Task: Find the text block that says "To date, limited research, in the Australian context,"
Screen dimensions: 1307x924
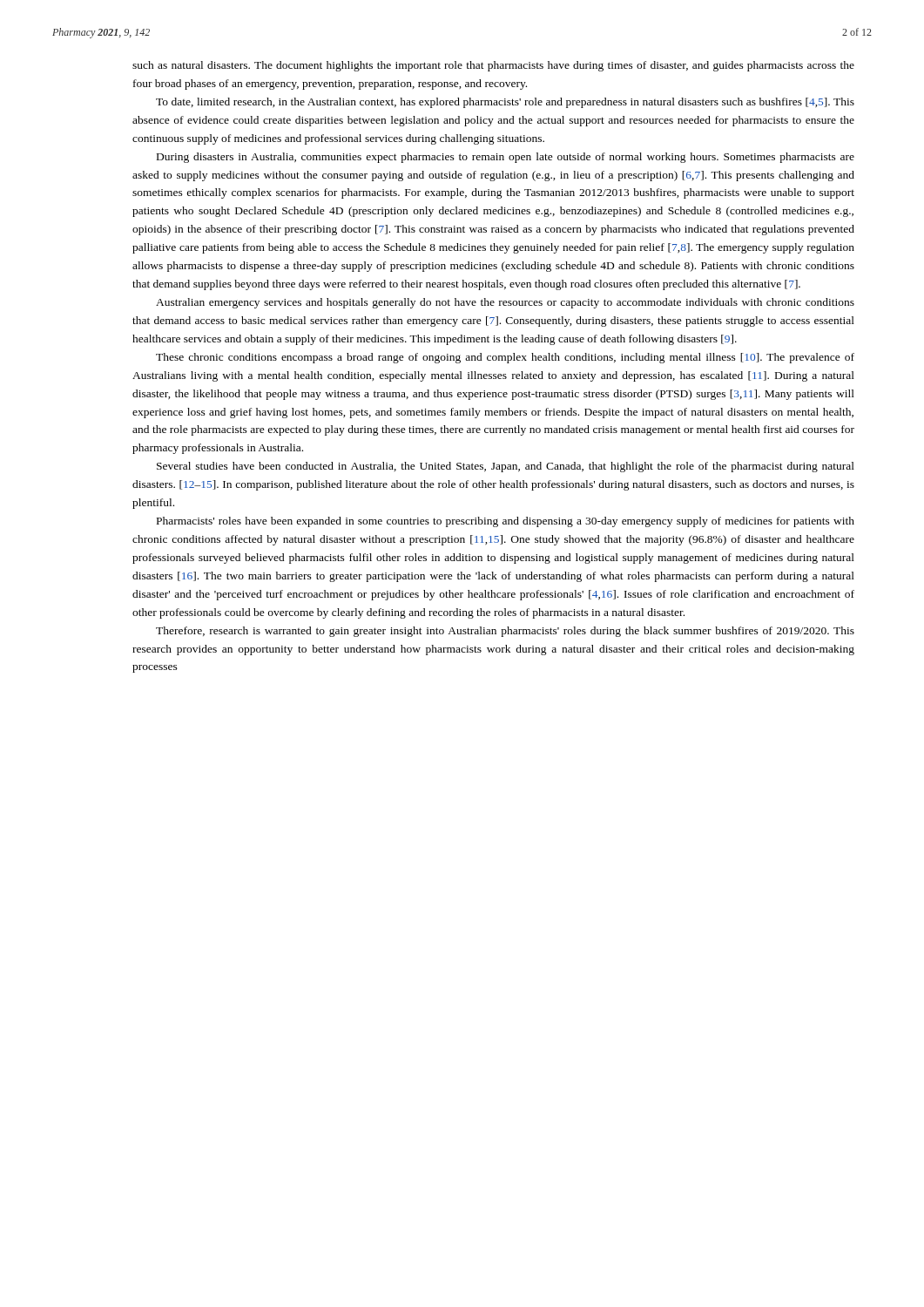Action: (x=493, y=120)
